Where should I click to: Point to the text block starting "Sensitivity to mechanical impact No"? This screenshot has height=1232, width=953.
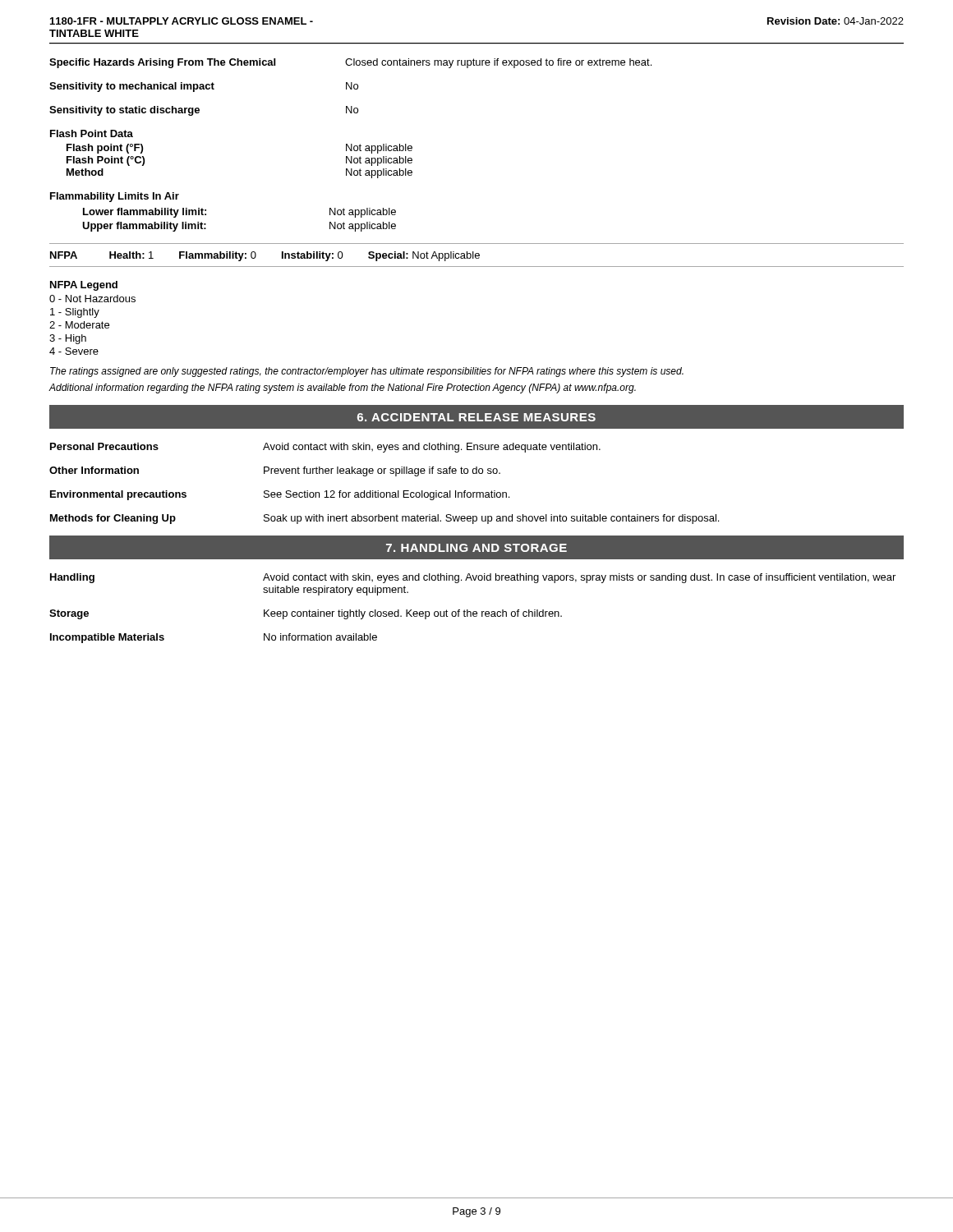pos(204,87)
